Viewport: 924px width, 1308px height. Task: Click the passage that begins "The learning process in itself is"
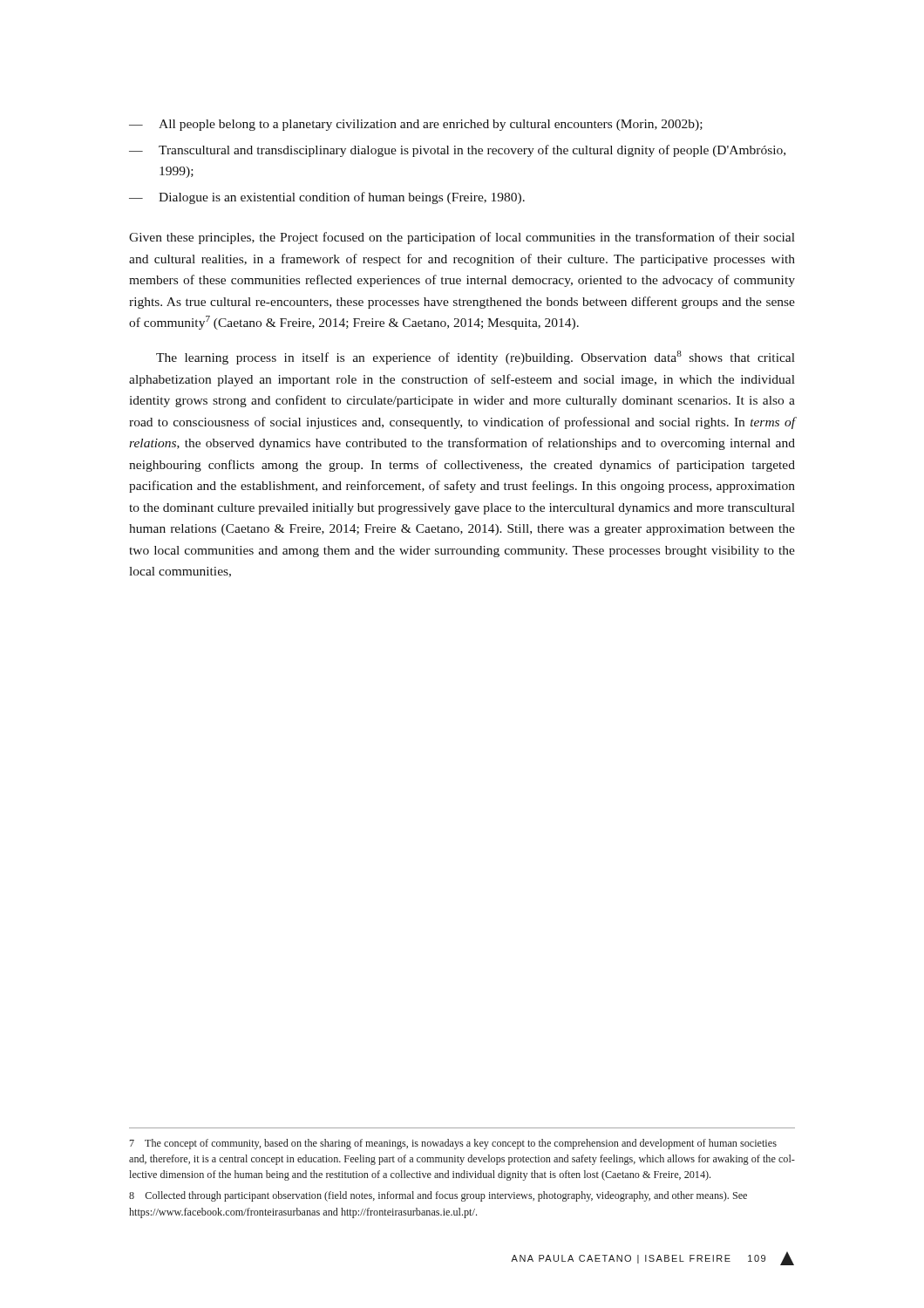pos(462,463)
